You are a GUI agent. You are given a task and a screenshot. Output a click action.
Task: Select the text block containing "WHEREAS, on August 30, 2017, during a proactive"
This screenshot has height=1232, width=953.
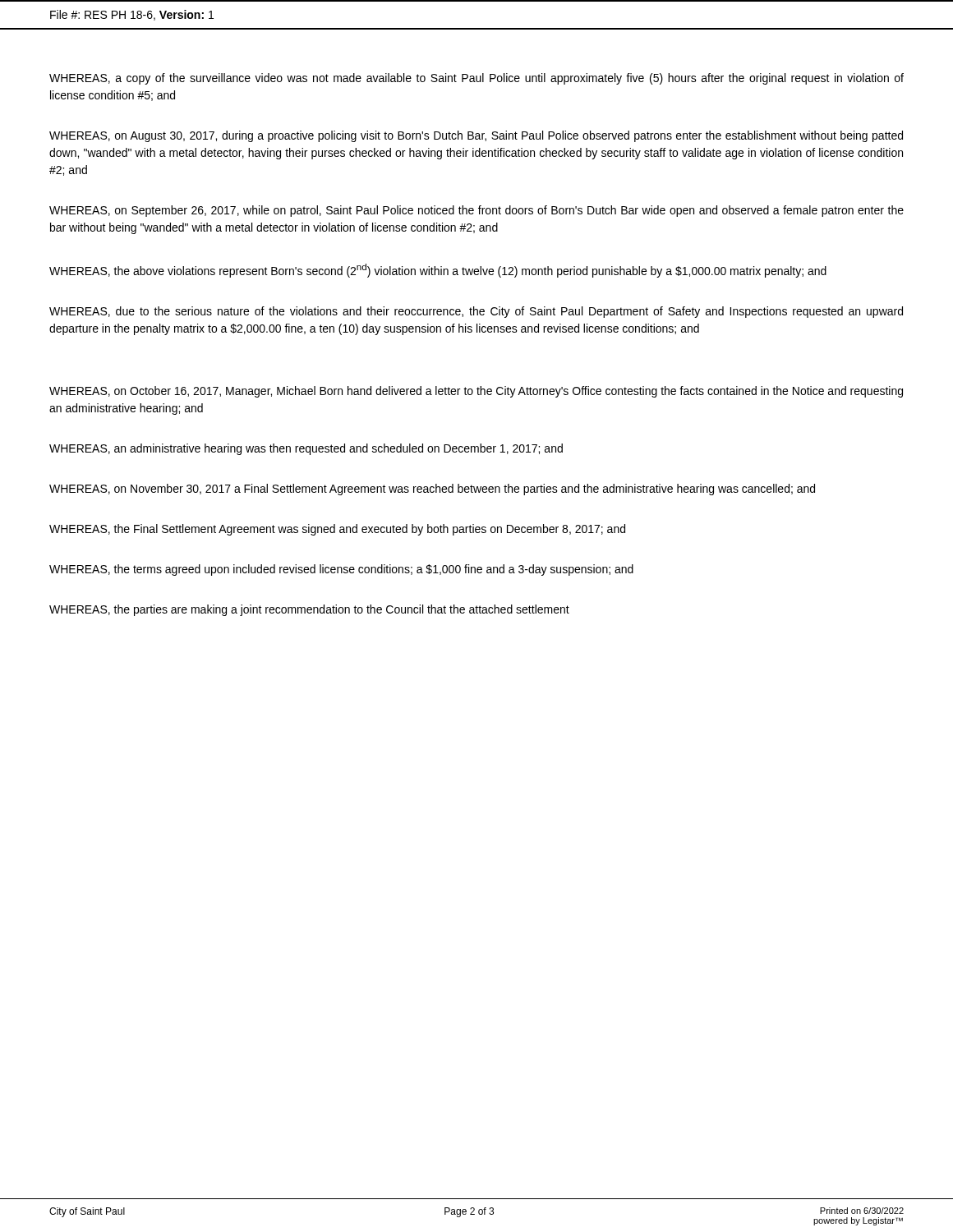click(476, 153)
